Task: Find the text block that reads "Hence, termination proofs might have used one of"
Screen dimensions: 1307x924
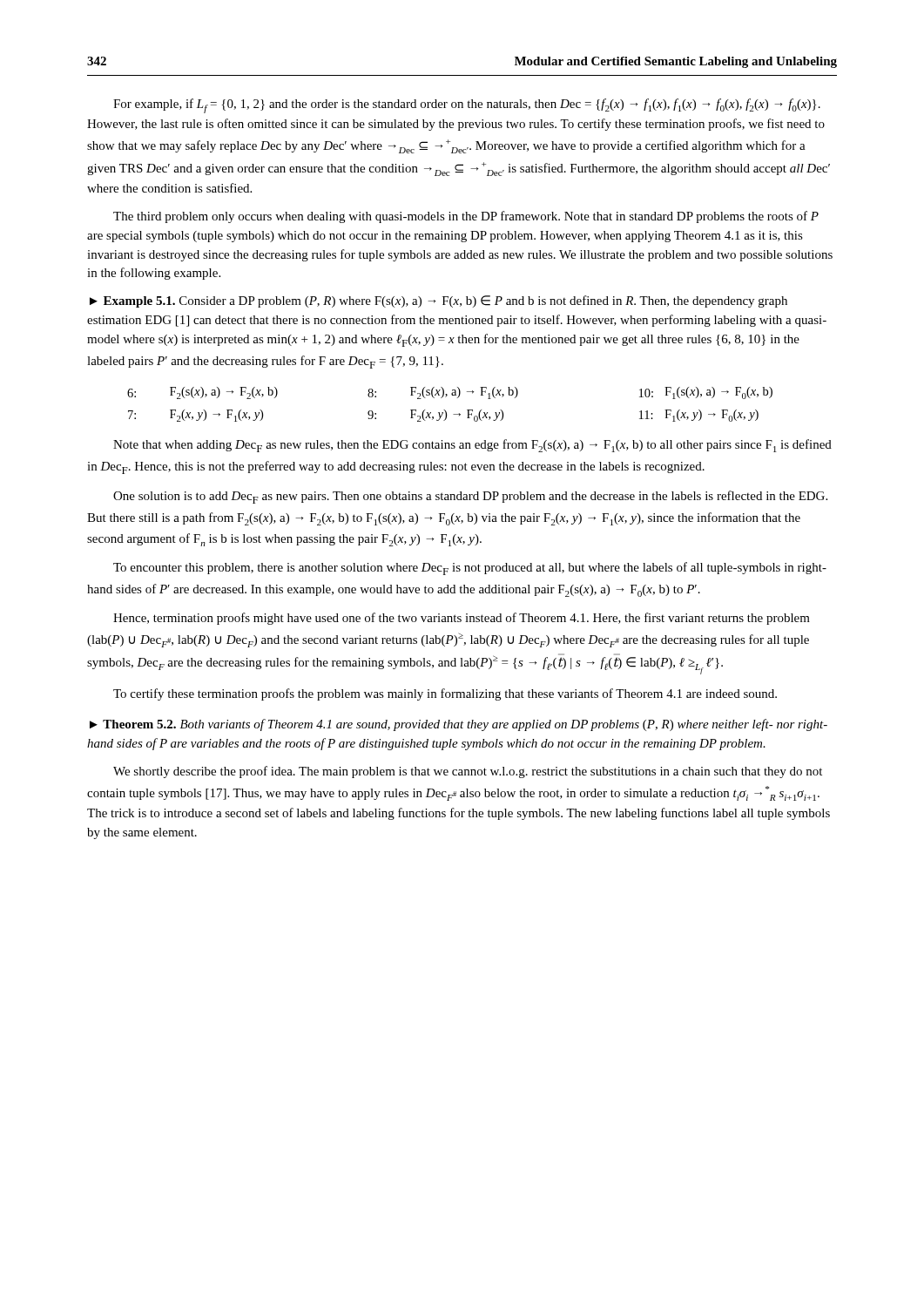Action: point(462,642)
